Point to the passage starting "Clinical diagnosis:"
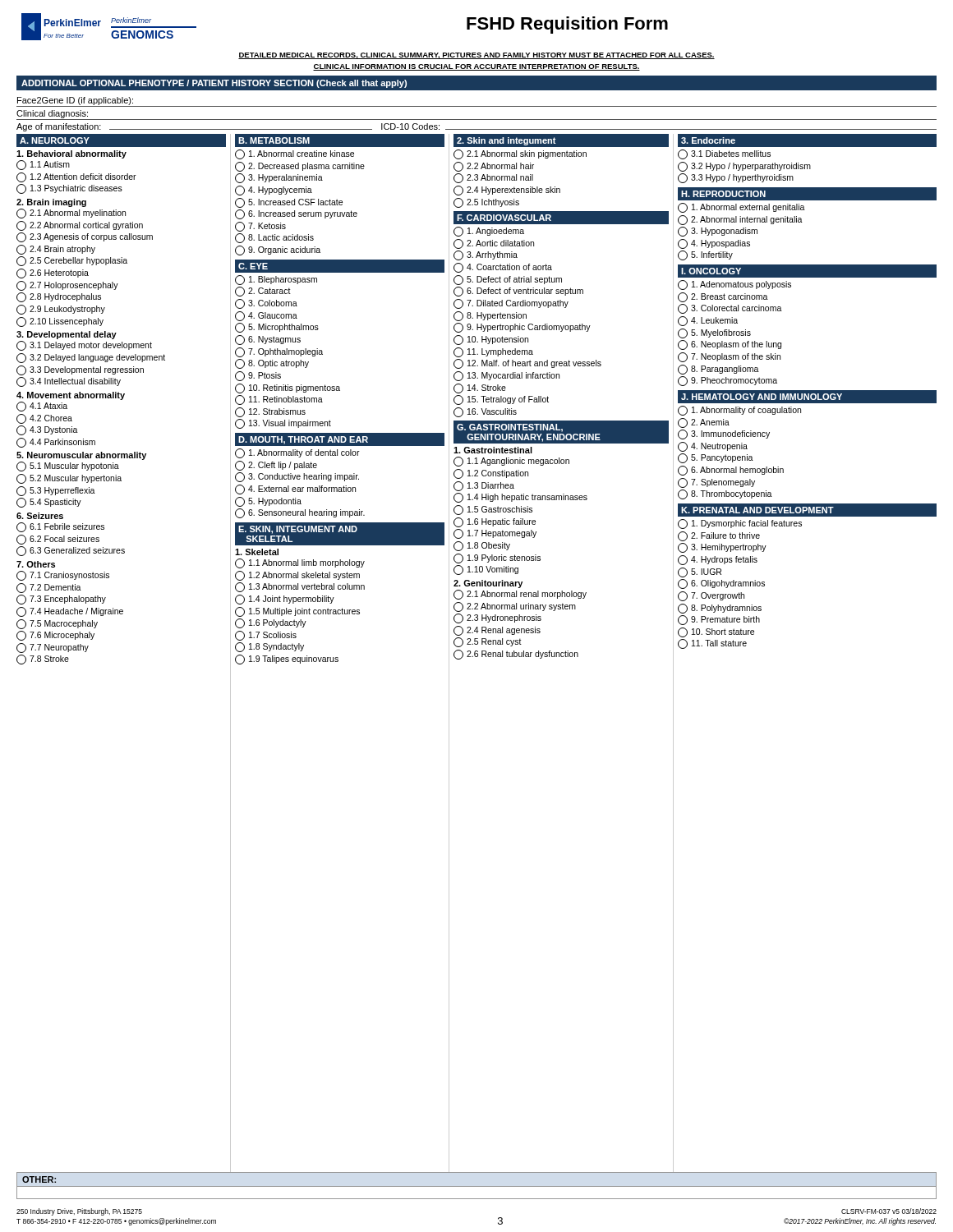The width and height of the screenshot is (953, 1232). (53, 113)
